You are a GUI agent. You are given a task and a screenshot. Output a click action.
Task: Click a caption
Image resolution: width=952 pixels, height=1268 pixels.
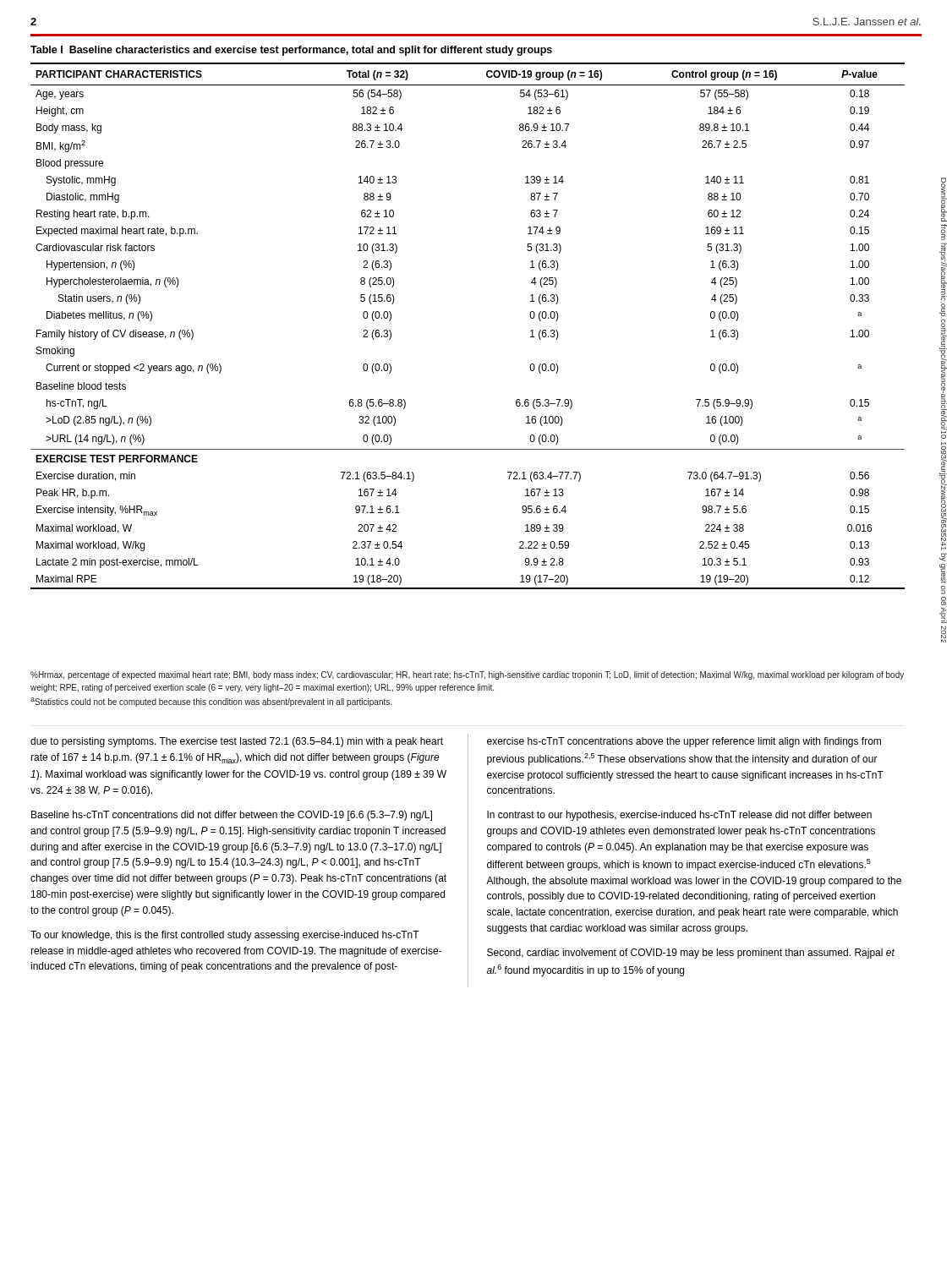point(291,50)
